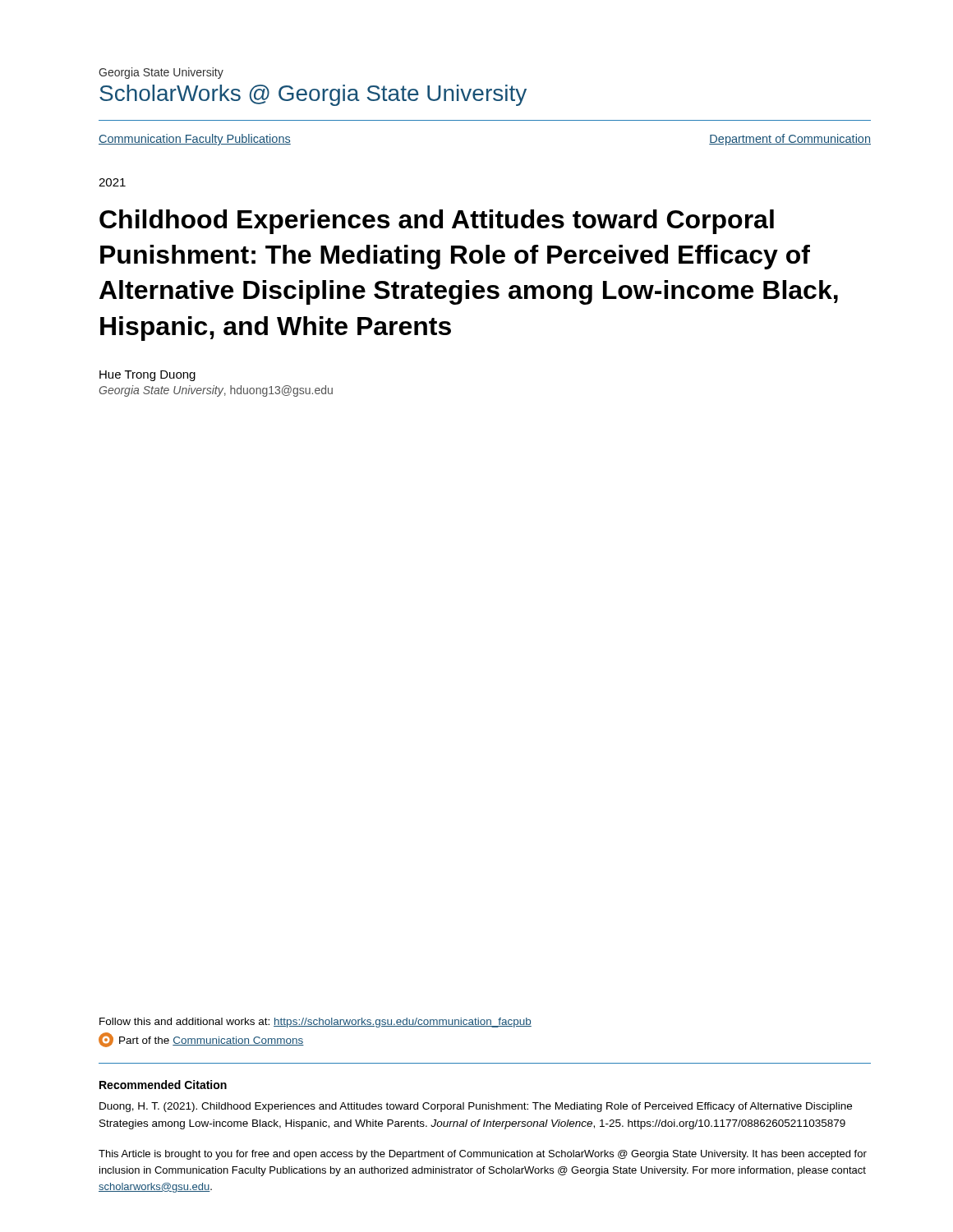Locate the text "Hue Trong Duong"
The height and width of the screenshot is (1232, 953).
click(147, 374)
